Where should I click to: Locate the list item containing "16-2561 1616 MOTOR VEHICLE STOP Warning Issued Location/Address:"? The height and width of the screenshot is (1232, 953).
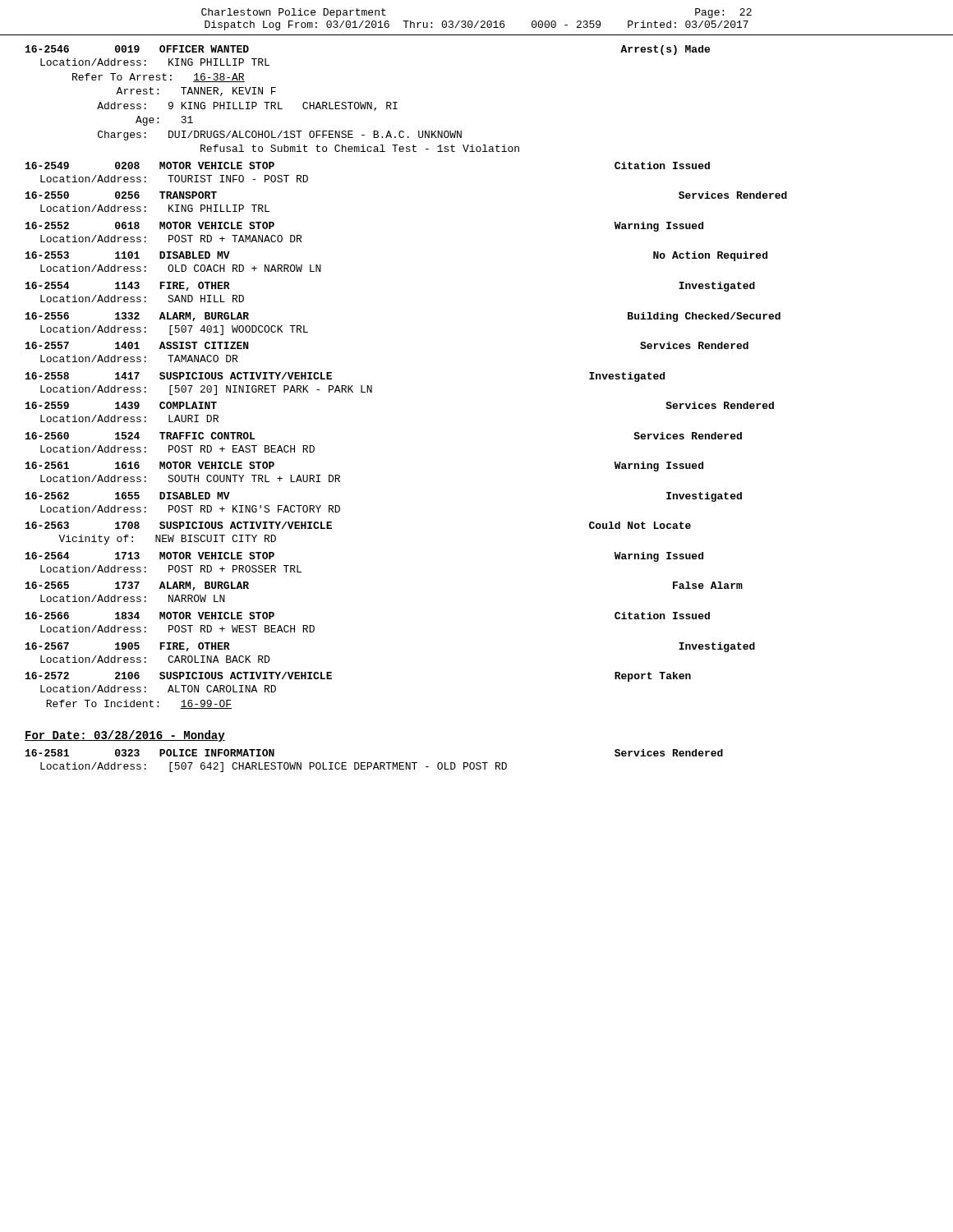click(x=47, y=466)
